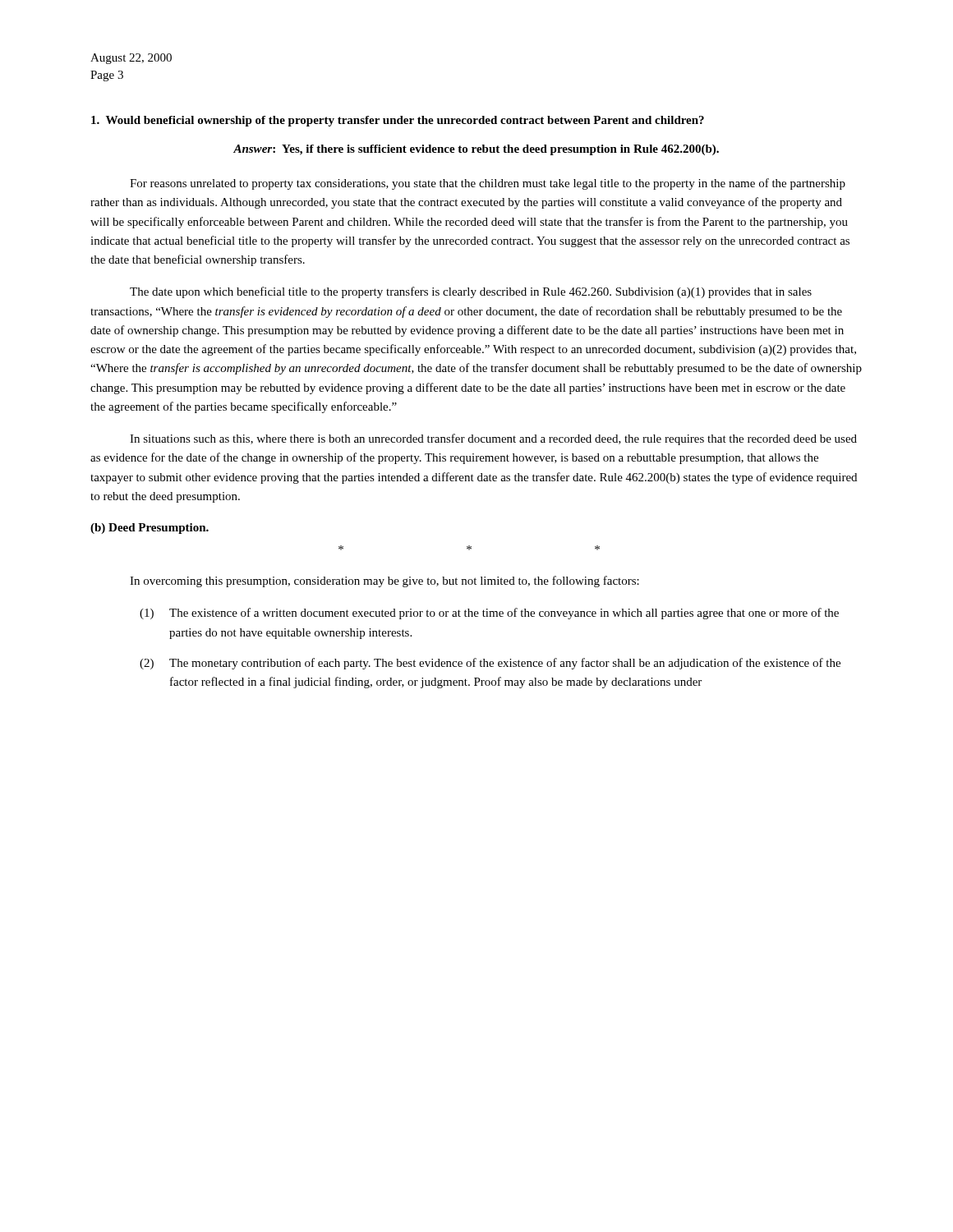
Task: Find the block on this page that starts "(2) The monetary contribution"
Action: coord(501,673)
